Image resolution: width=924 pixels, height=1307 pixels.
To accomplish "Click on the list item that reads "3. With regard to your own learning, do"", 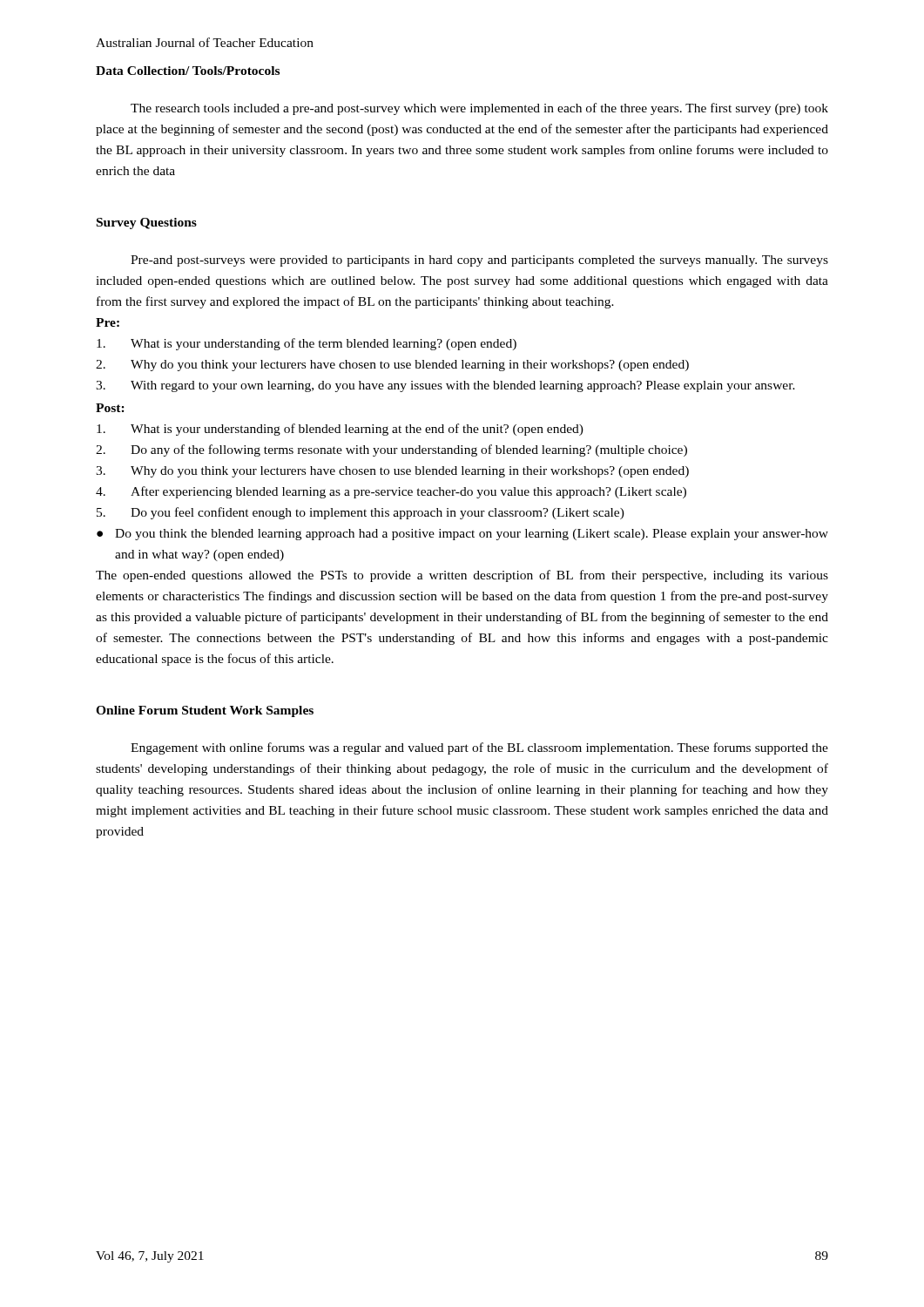I will (462, 385).
